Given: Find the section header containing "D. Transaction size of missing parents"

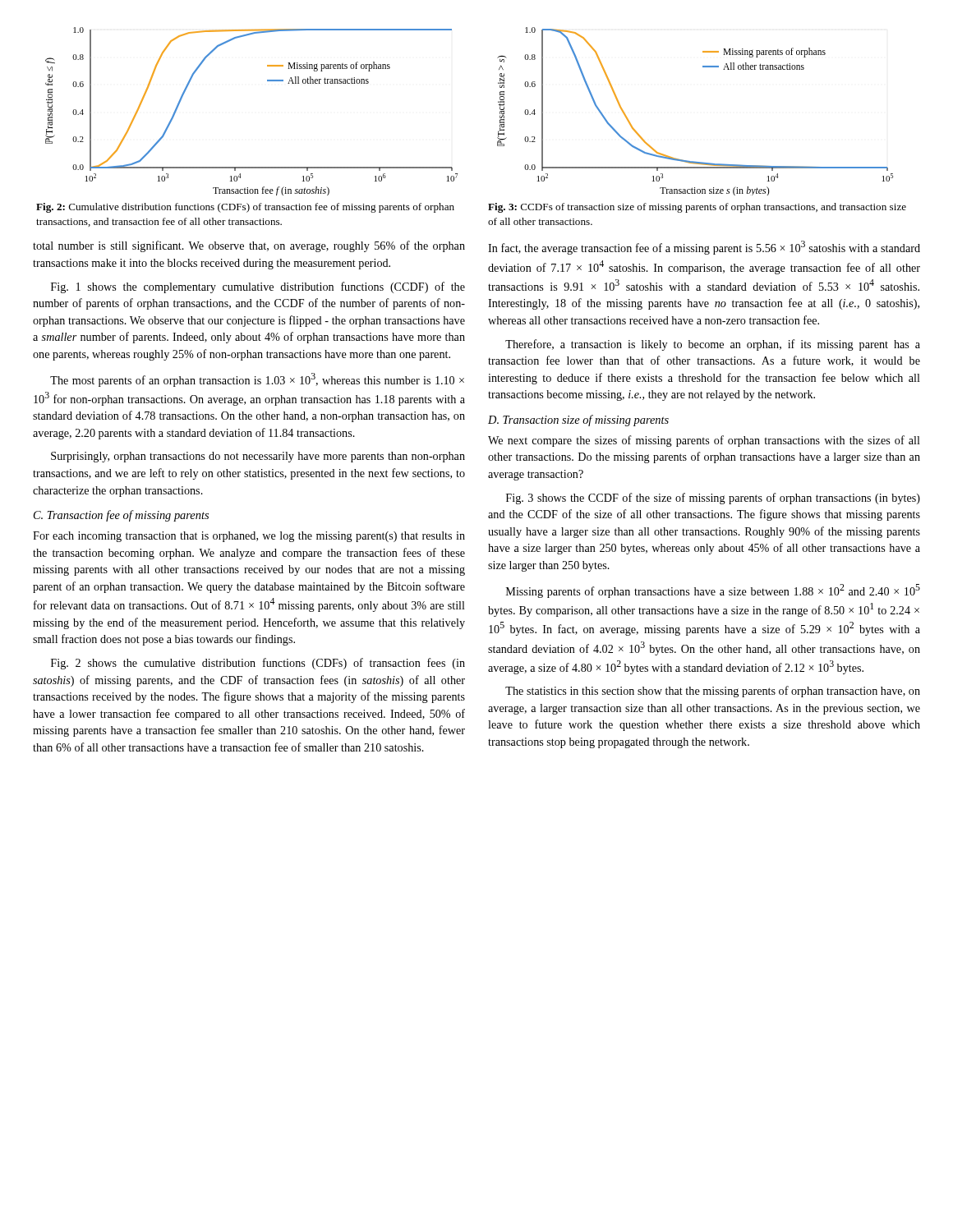Looking at the screenshot, I should click(578, 420).
